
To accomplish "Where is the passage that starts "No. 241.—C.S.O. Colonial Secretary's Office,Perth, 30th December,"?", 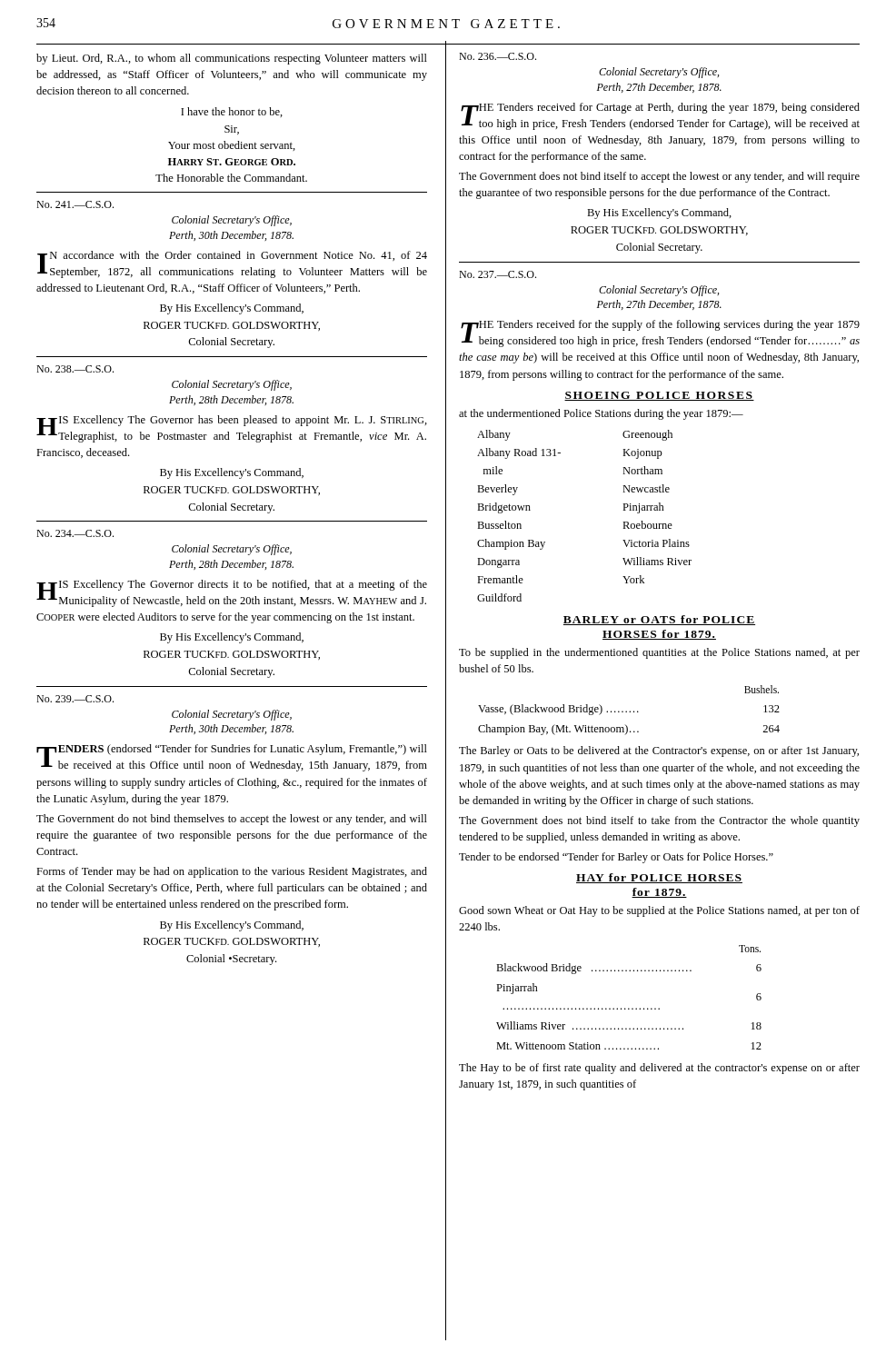I will tap(232, 275).
